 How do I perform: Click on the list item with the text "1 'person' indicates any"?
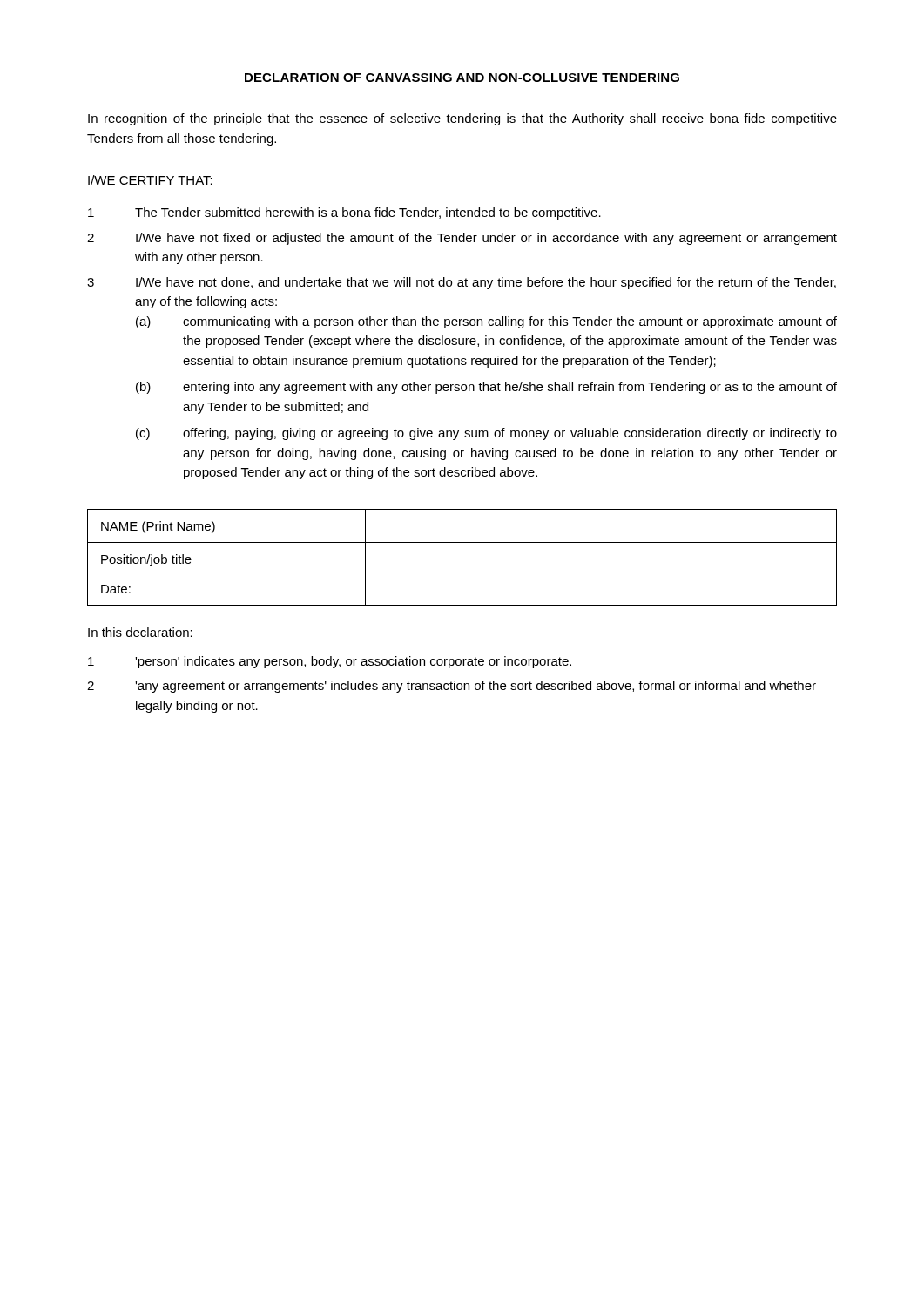[462, 661]
